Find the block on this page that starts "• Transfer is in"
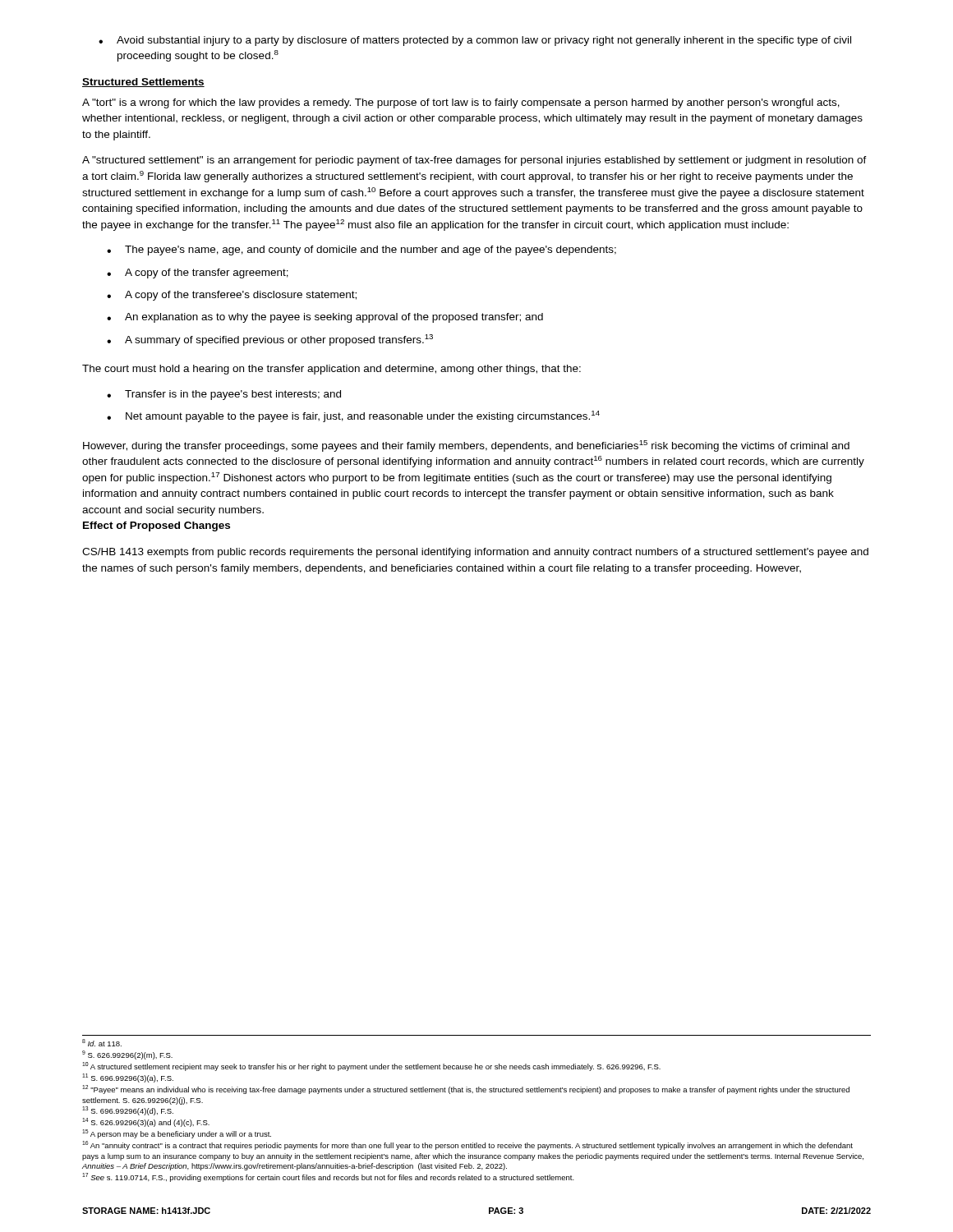 click(224, 395)
